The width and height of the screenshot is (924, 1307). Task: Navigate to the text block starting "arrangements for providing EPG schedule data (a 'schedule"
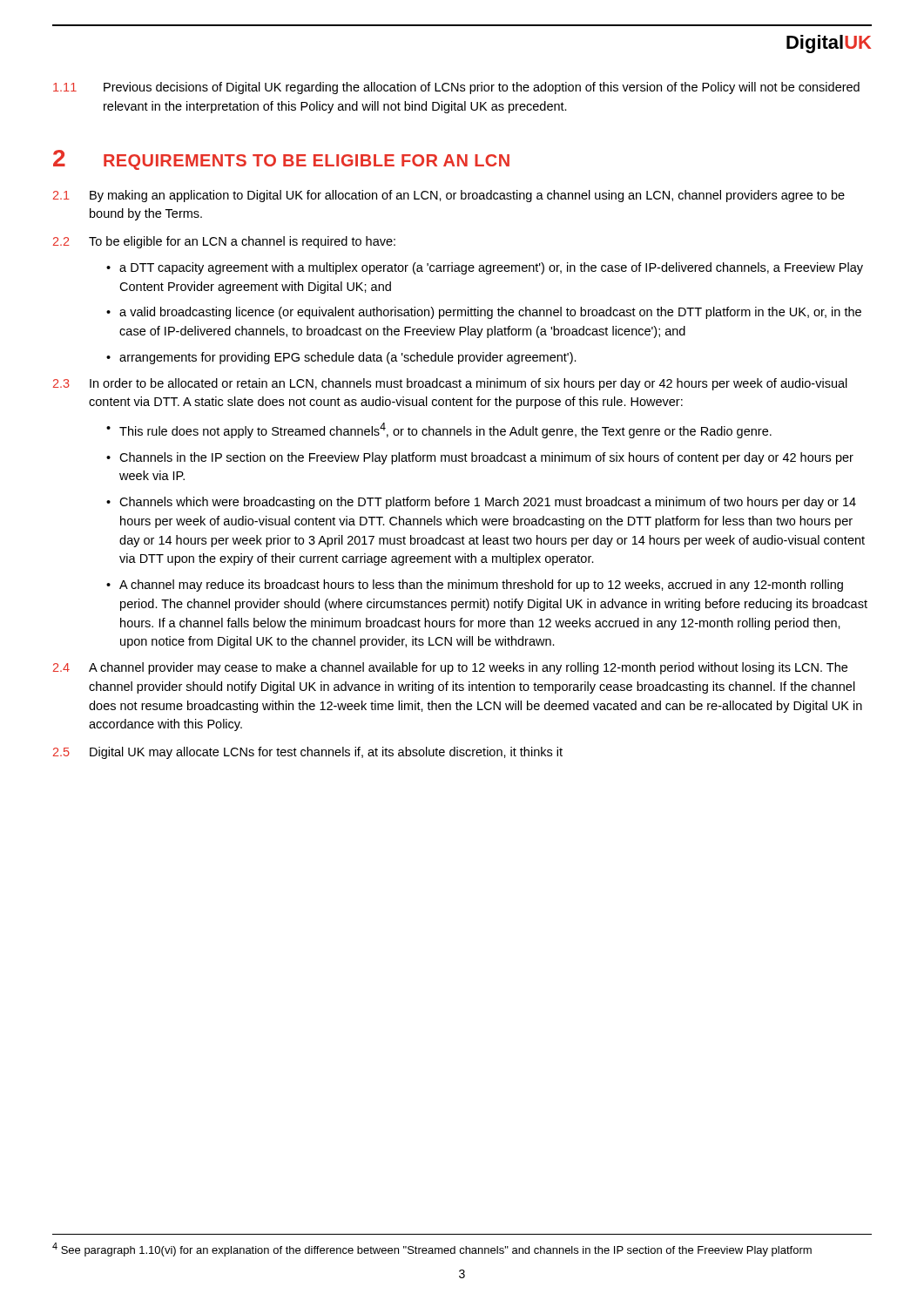(x=348, y=358)
